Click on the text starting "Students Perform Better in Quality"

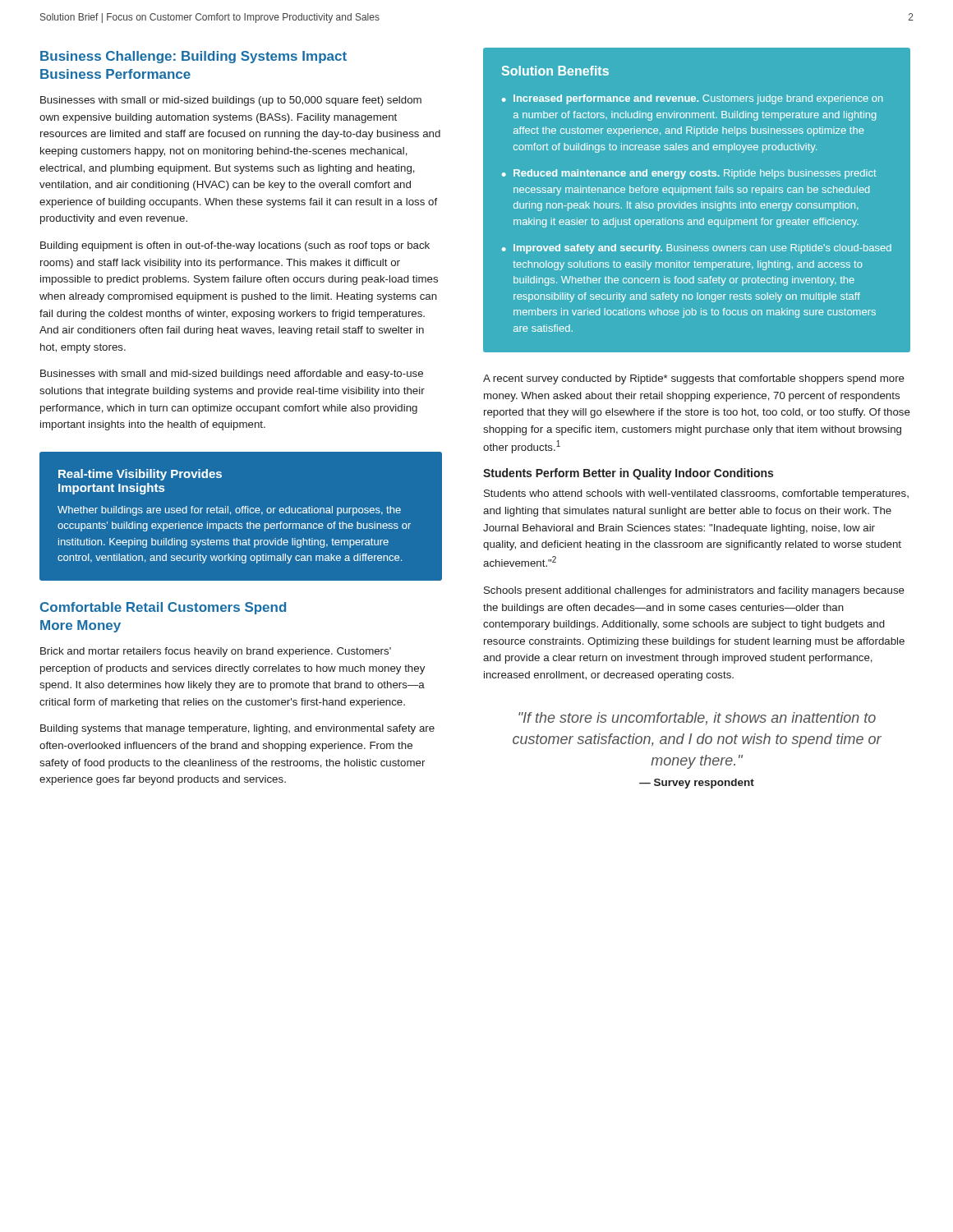click(628, 473)
